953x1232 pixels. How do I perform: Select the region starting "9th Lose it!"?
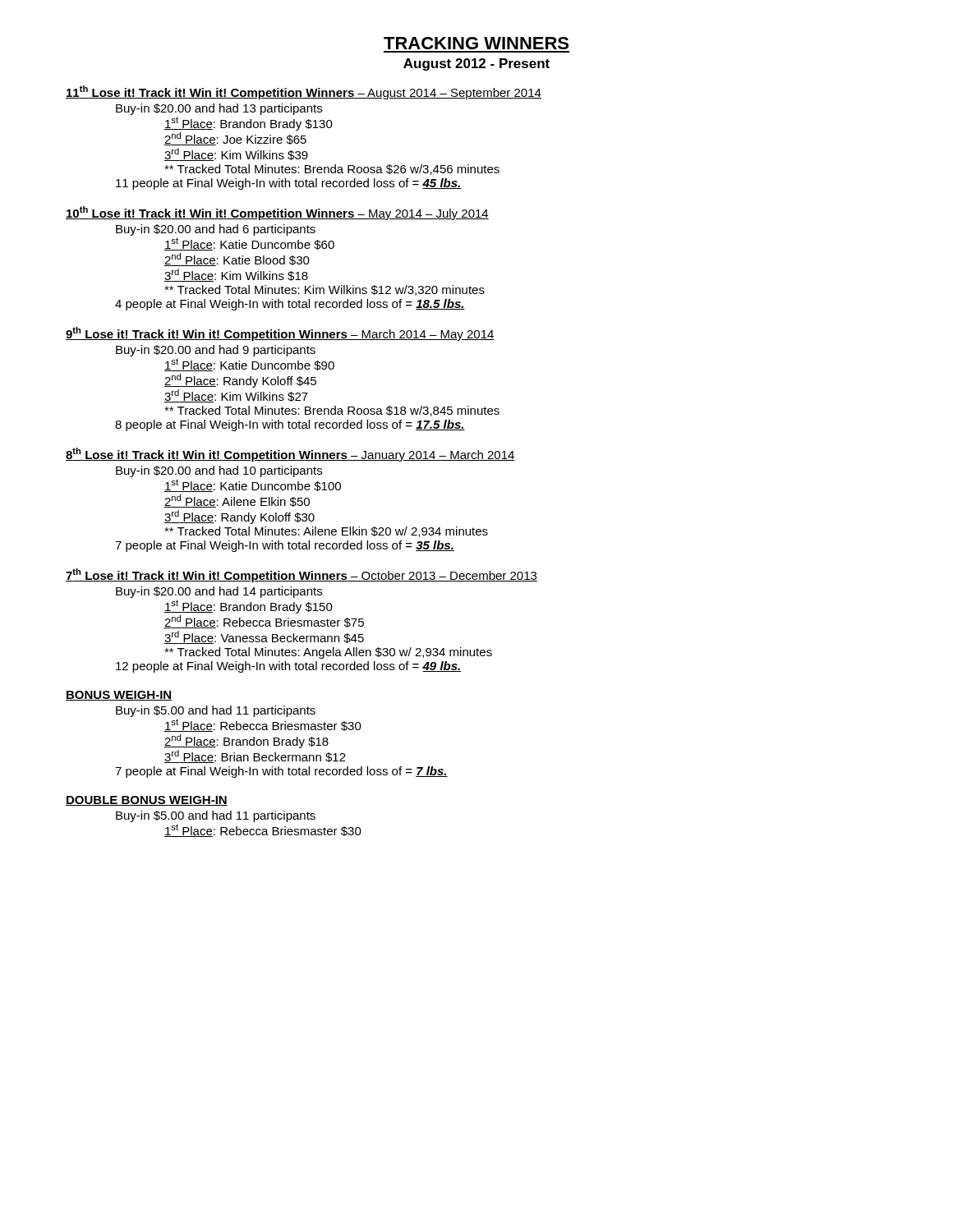(x=280, y=333)
